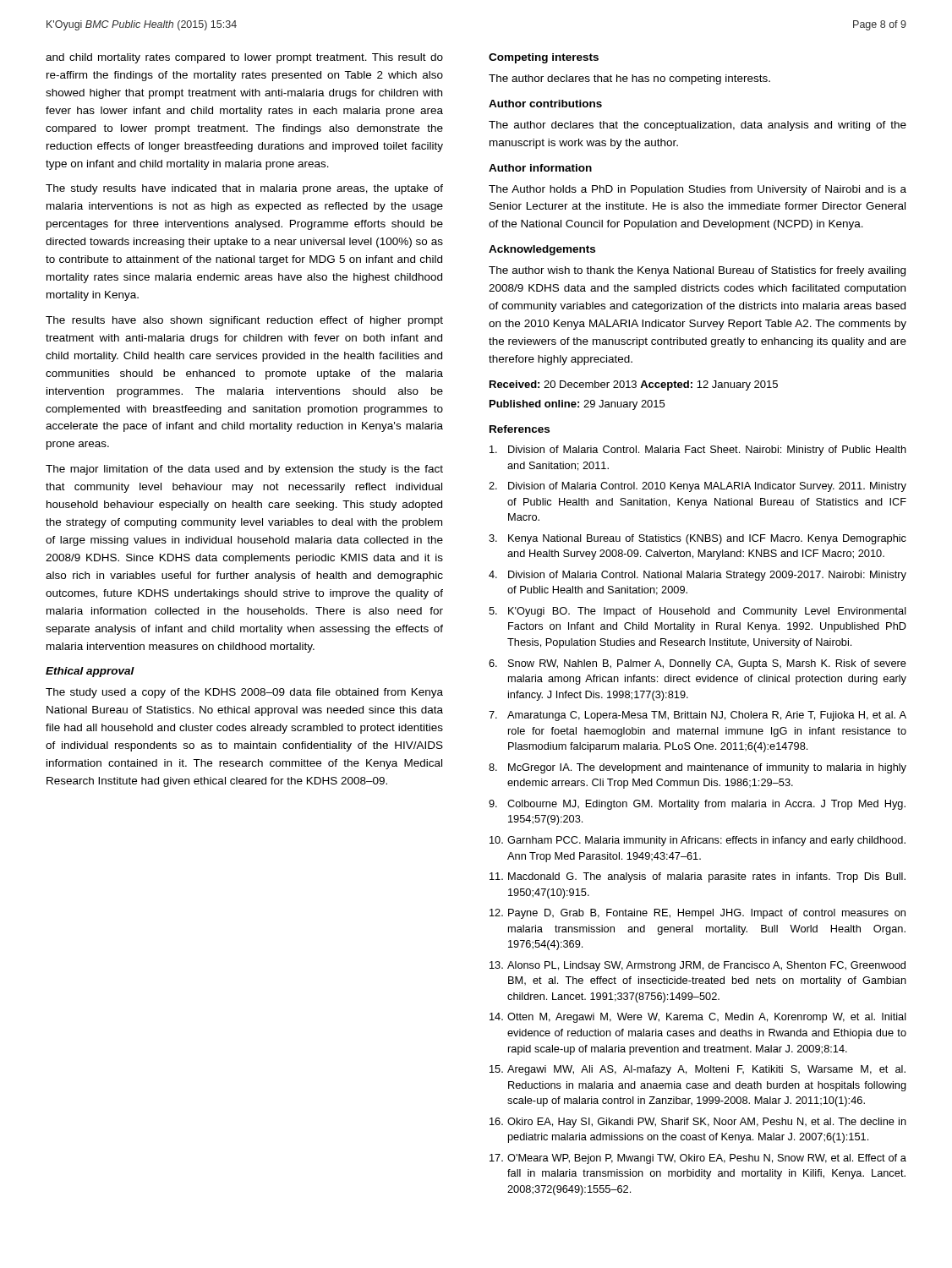This screenshot has height=1268, width=952.
Task: Point to the block beginning "16.Okiro EA, Hay SI, Gikandi PW,"
Action: pos(697,1130)
